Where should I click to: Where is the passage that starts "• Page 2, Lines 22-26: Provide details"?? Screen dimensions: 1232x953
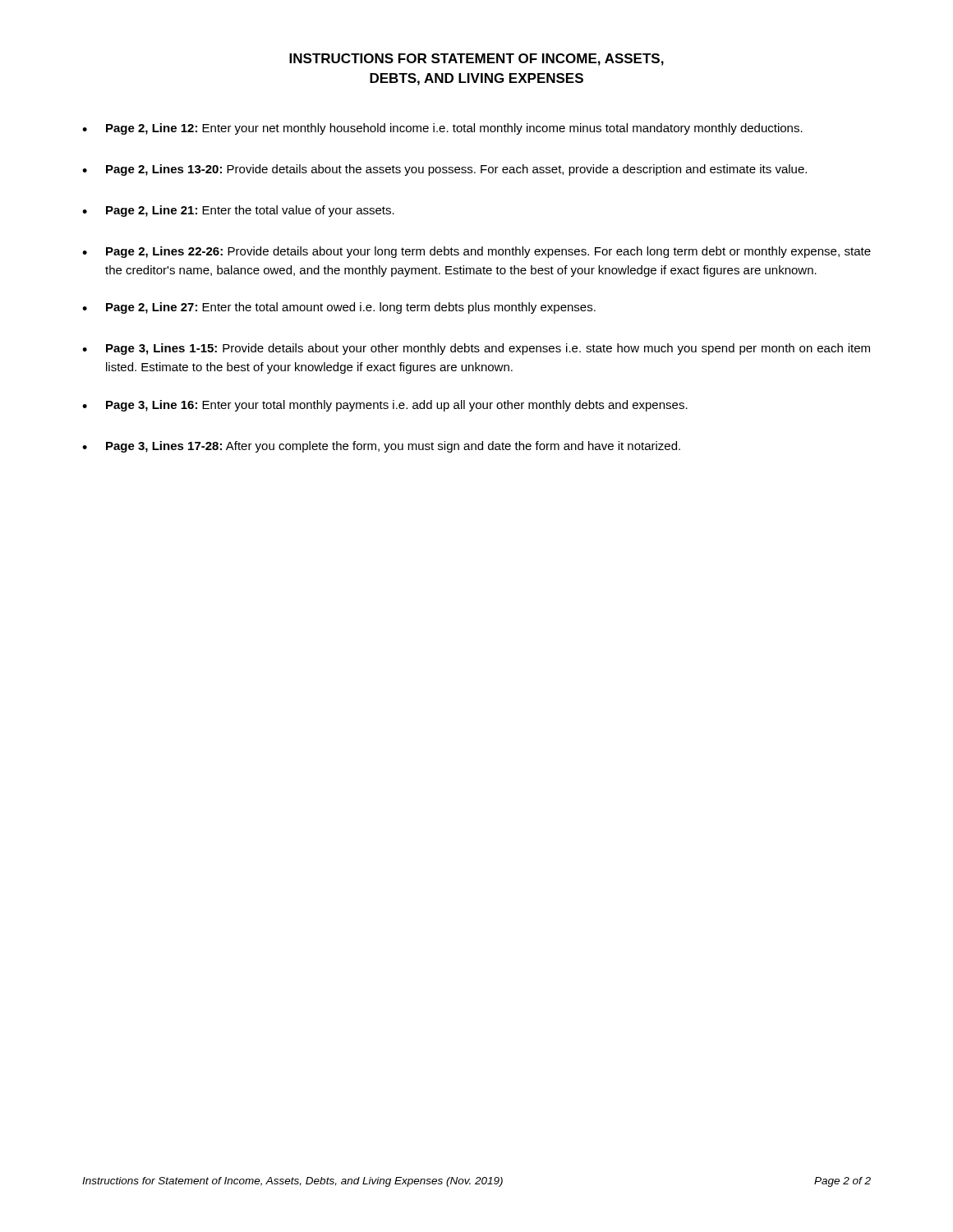(x=476, y=260)
